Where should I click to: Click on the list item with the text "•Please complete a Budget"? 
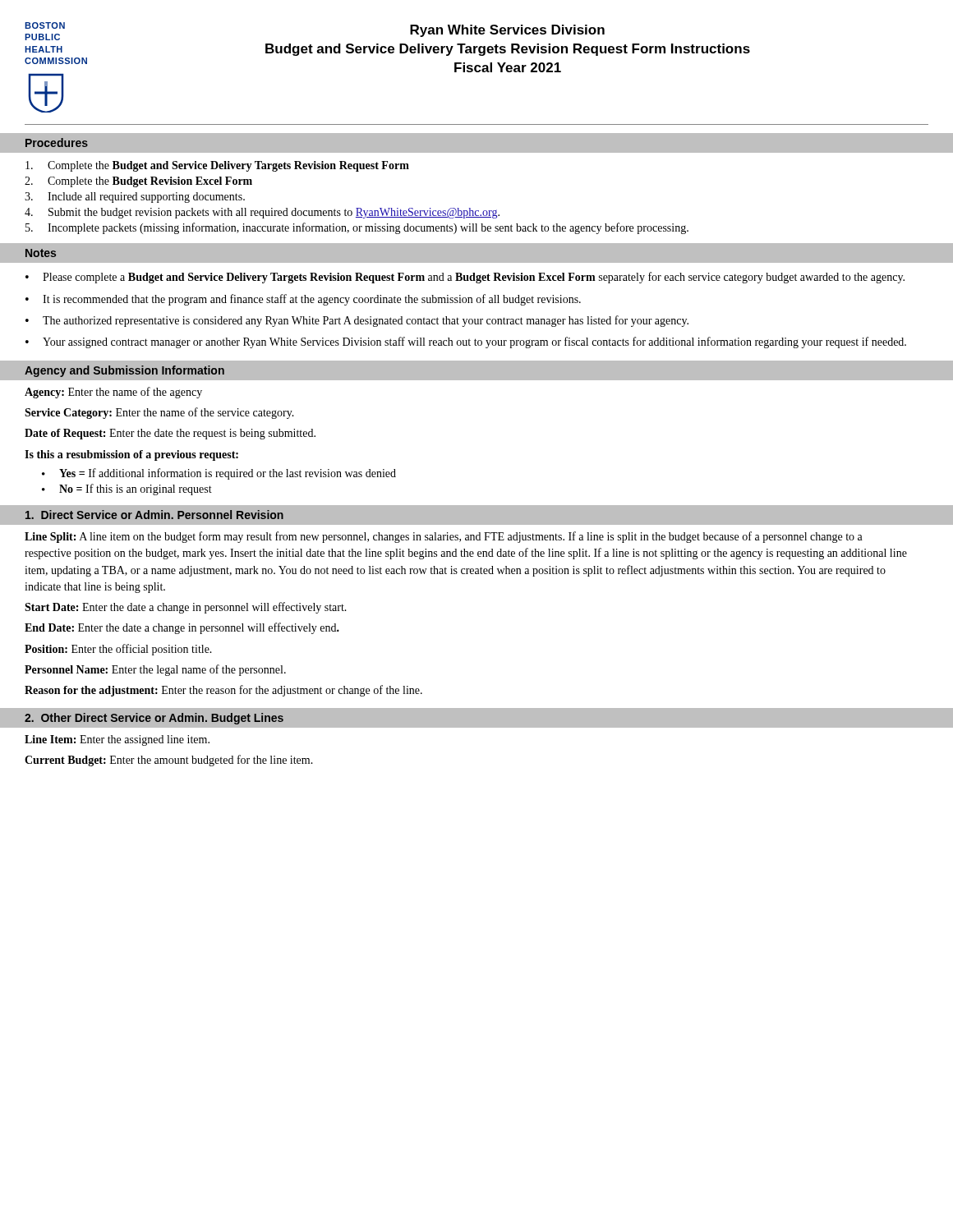click(465, 278)
